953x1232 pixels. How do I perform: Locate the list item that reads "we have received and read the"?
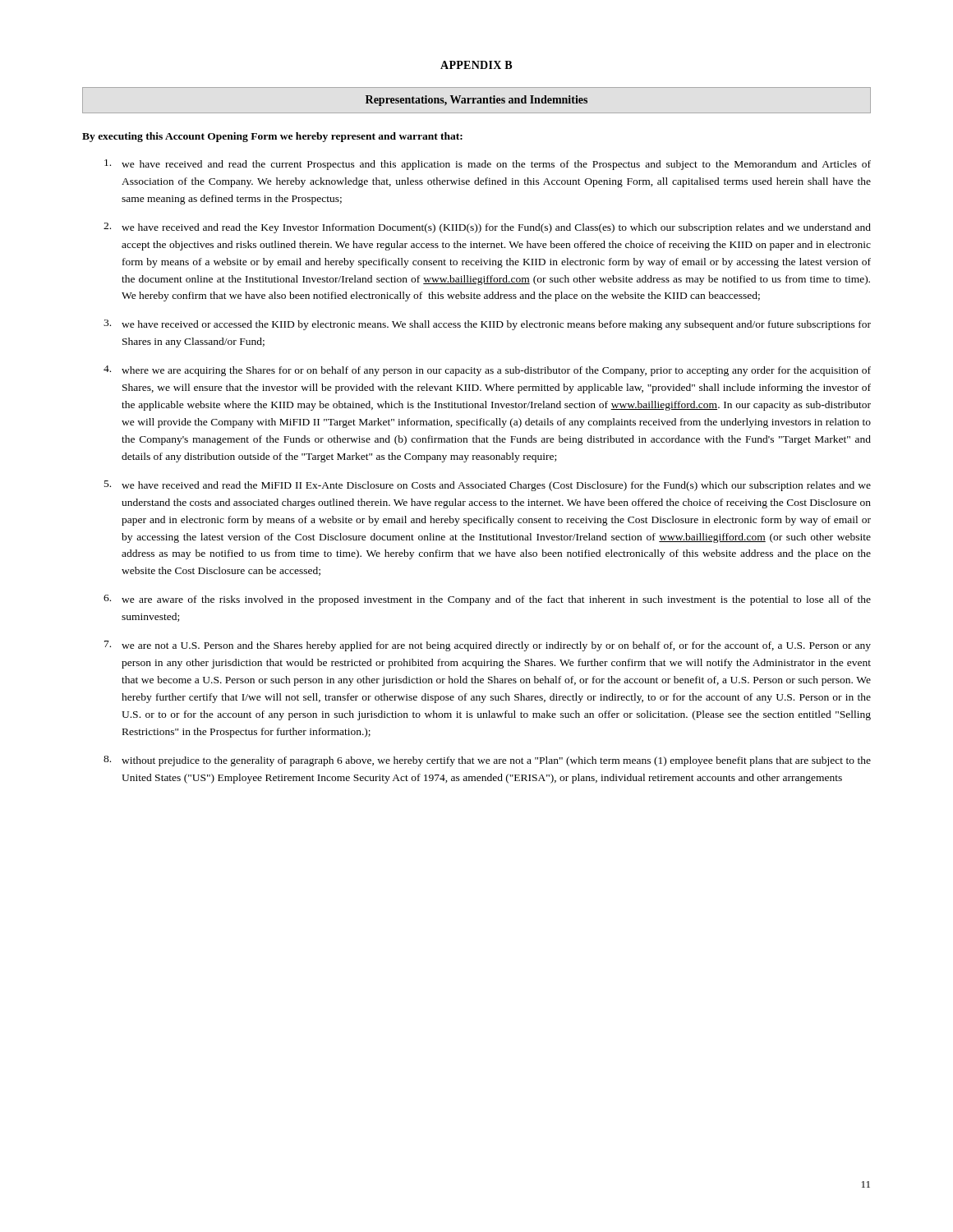[476, 182]
